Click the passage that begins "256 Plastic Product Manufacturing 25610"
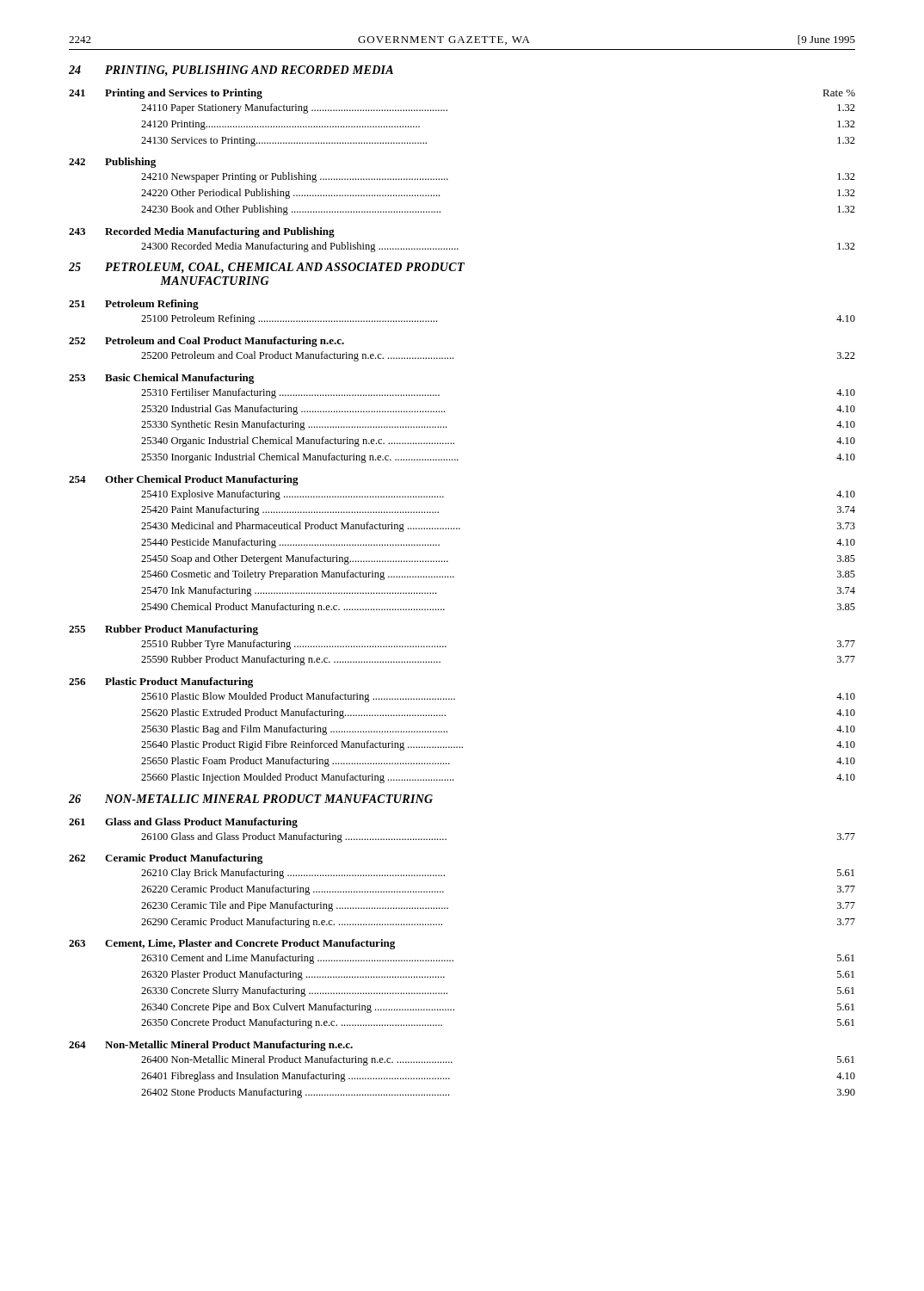 point(161,683)
